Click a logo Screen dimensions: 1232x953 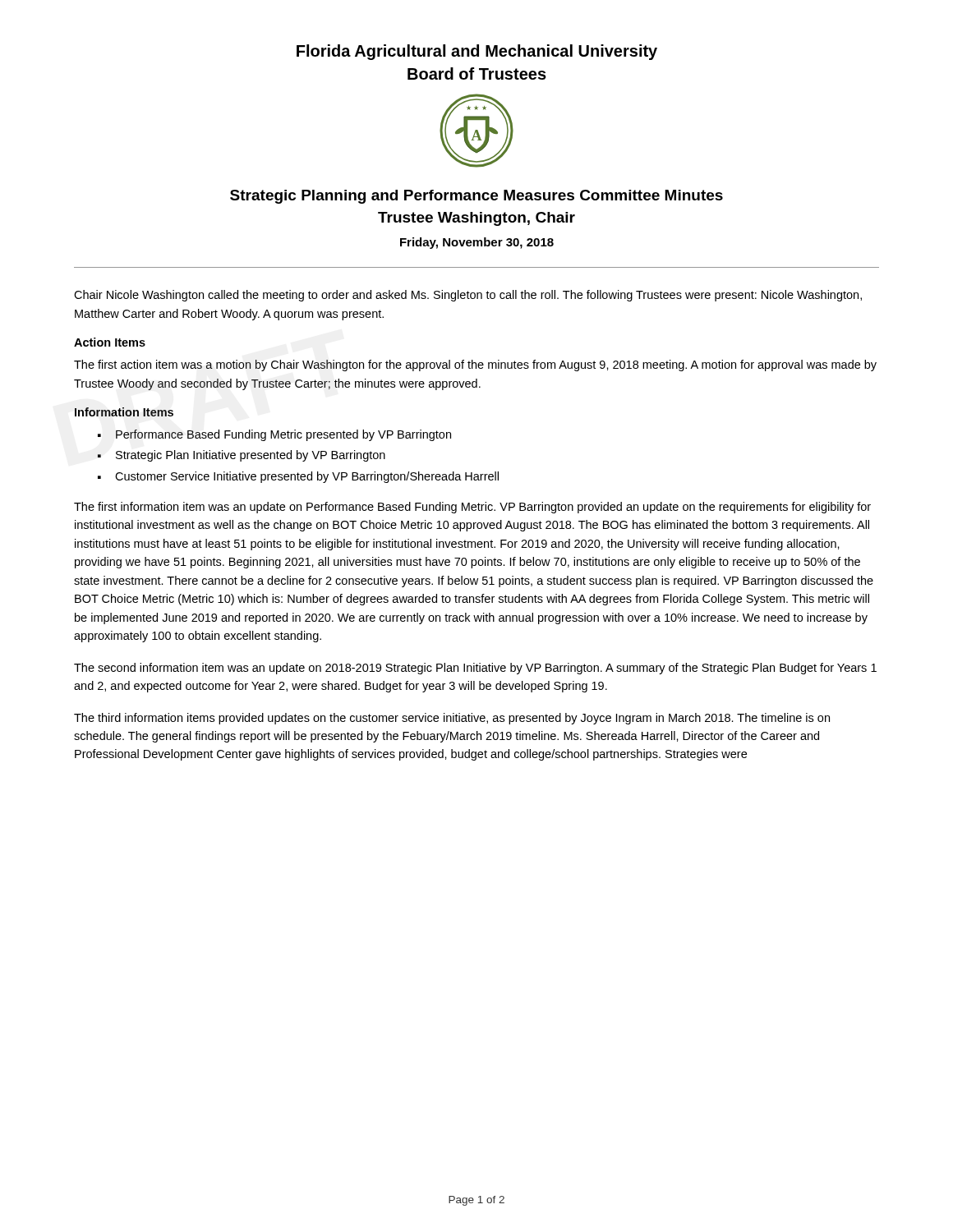tap(476, 132)
